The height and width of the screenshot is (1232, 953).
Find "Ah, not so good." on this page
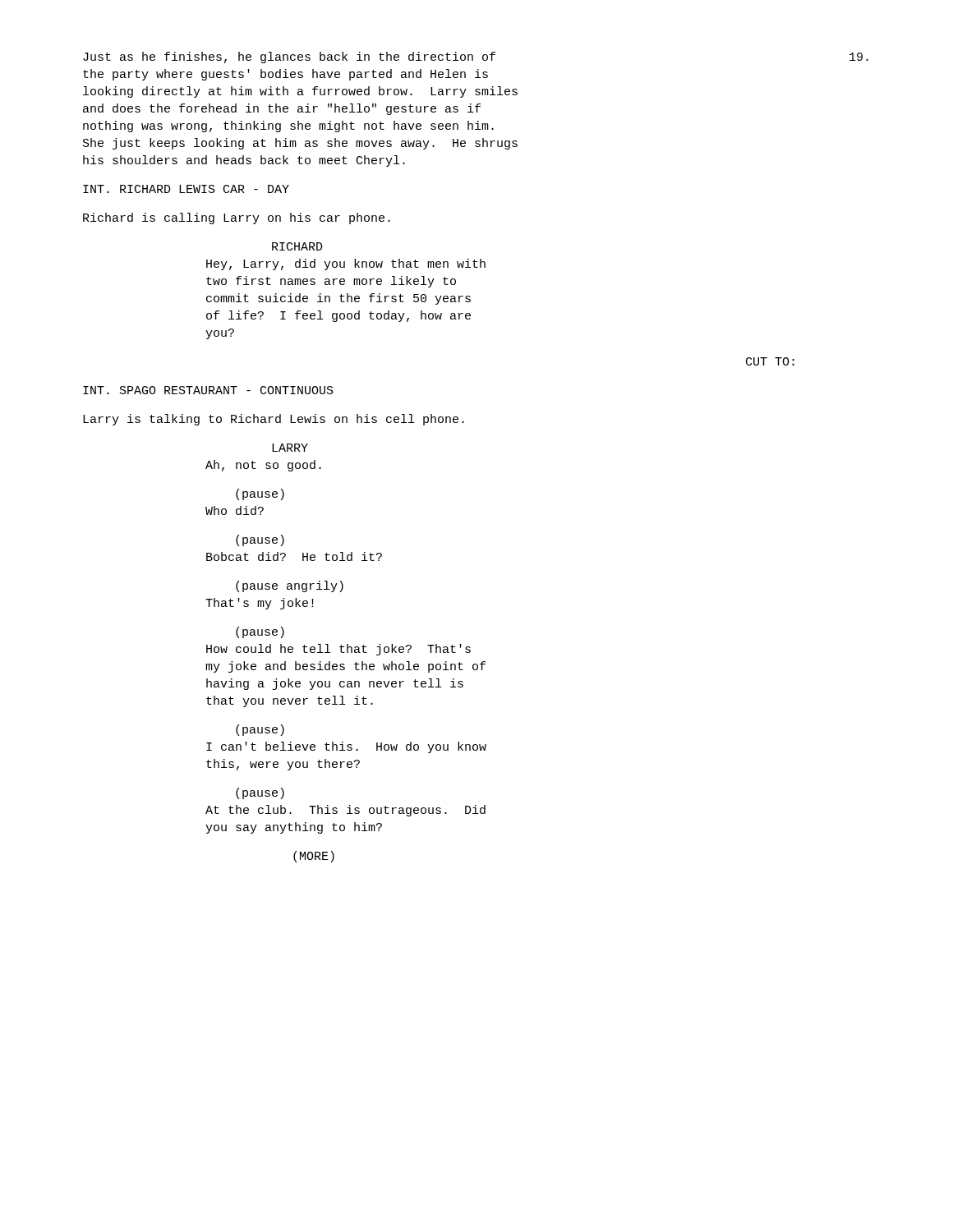(x=265, y=466)
